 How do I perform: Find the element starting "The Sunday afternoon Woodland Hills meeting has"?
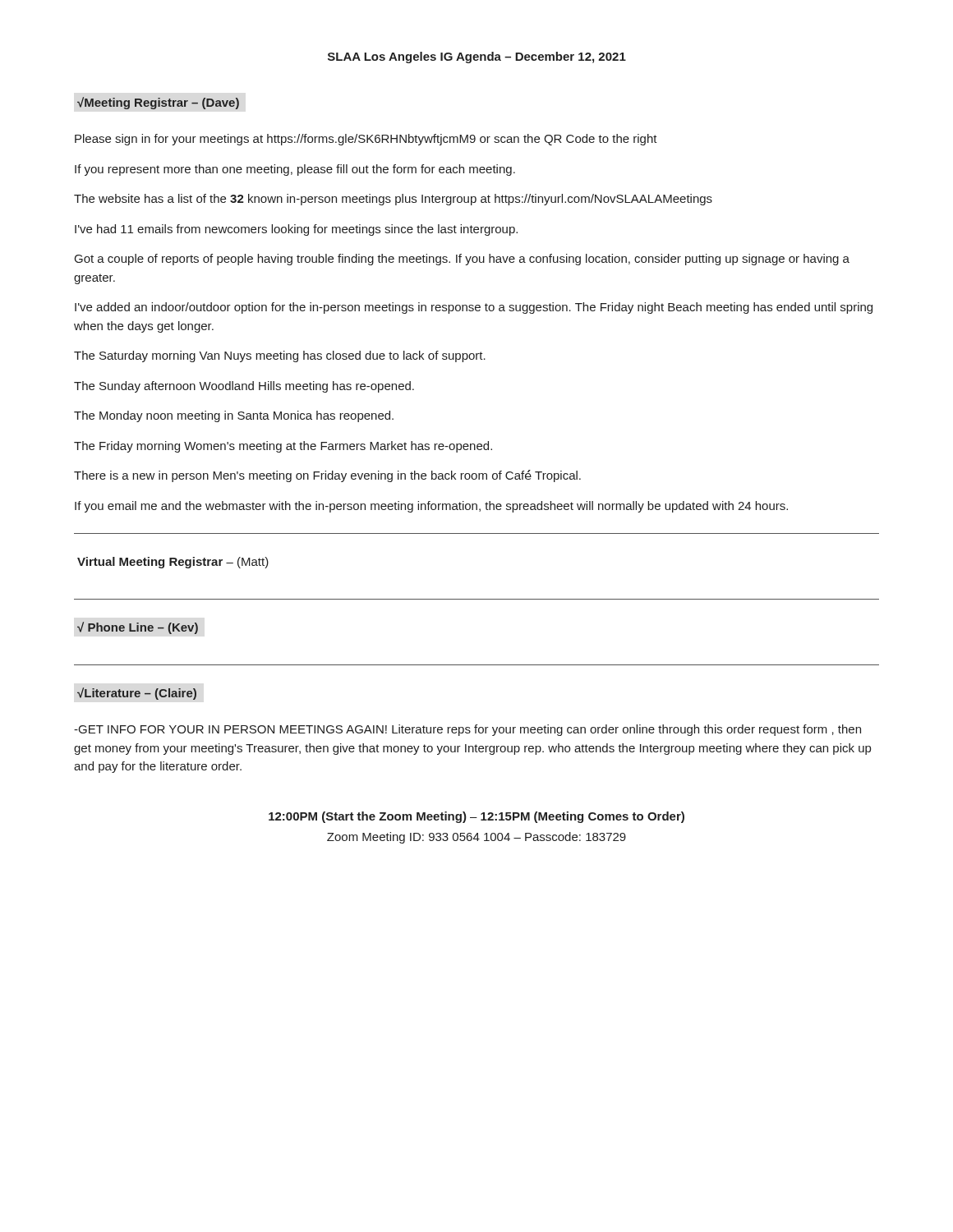[x=244, y=385]
